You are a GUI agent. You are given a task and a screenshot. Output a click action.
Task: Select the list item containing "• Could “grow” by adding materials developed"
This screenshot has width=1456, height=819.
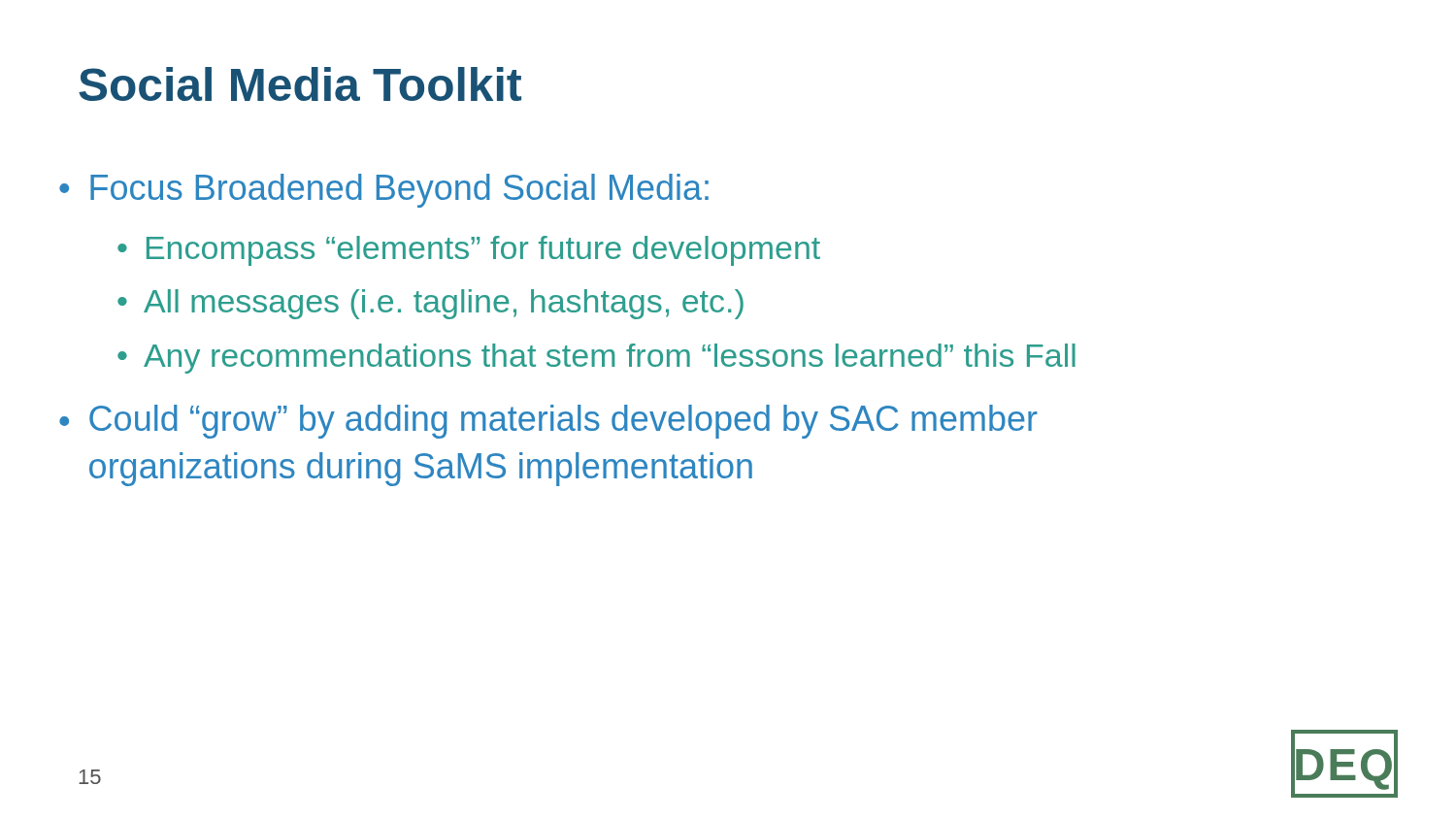coord(548,443)
